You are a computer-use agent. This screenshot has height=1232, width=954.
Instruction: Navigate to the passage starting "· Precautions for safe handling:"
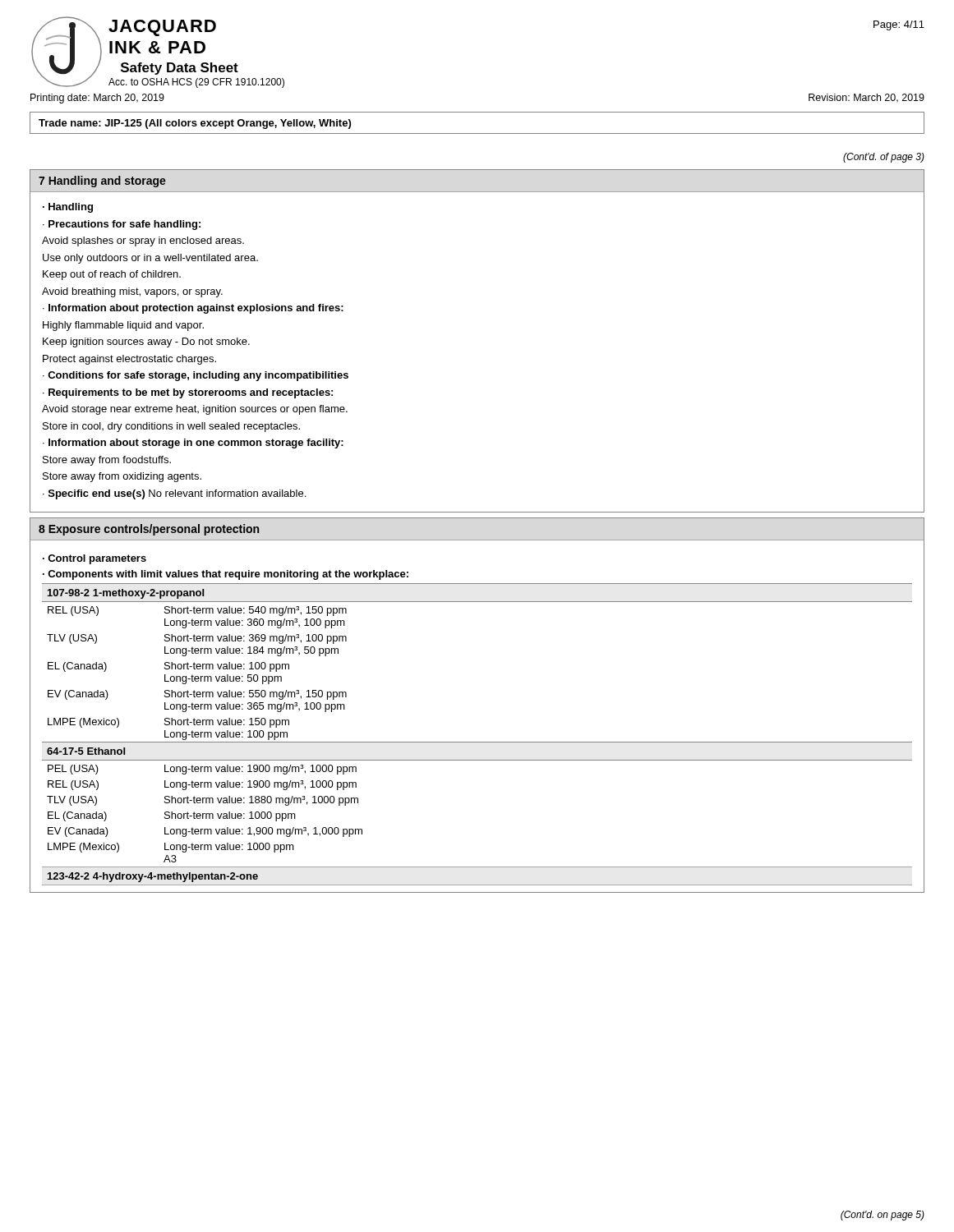122,225
